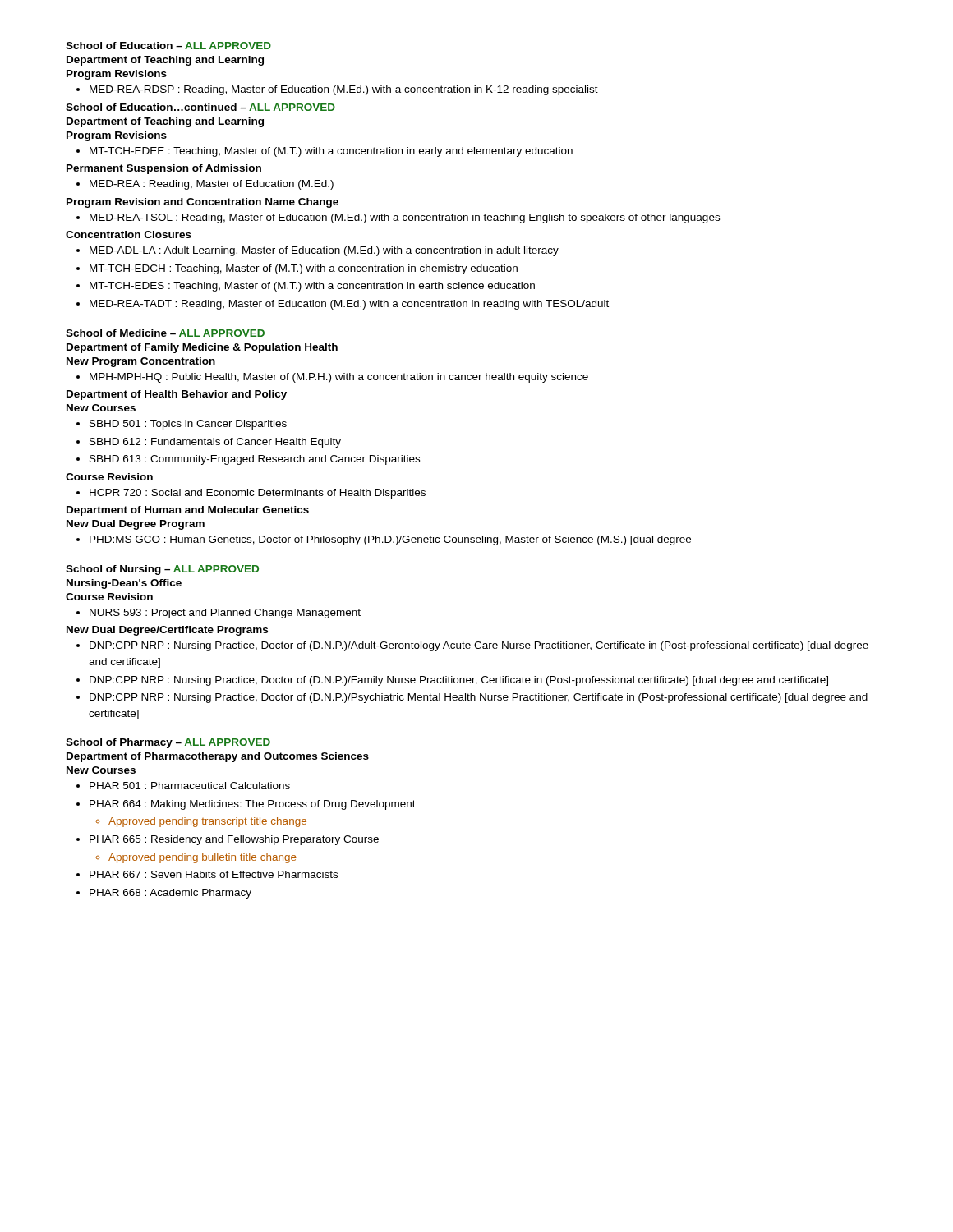This screenshot has height=1232, width=953.
Task: Point to "School of Nursing – ALL APPROVED"
Action: pos(163,569)
